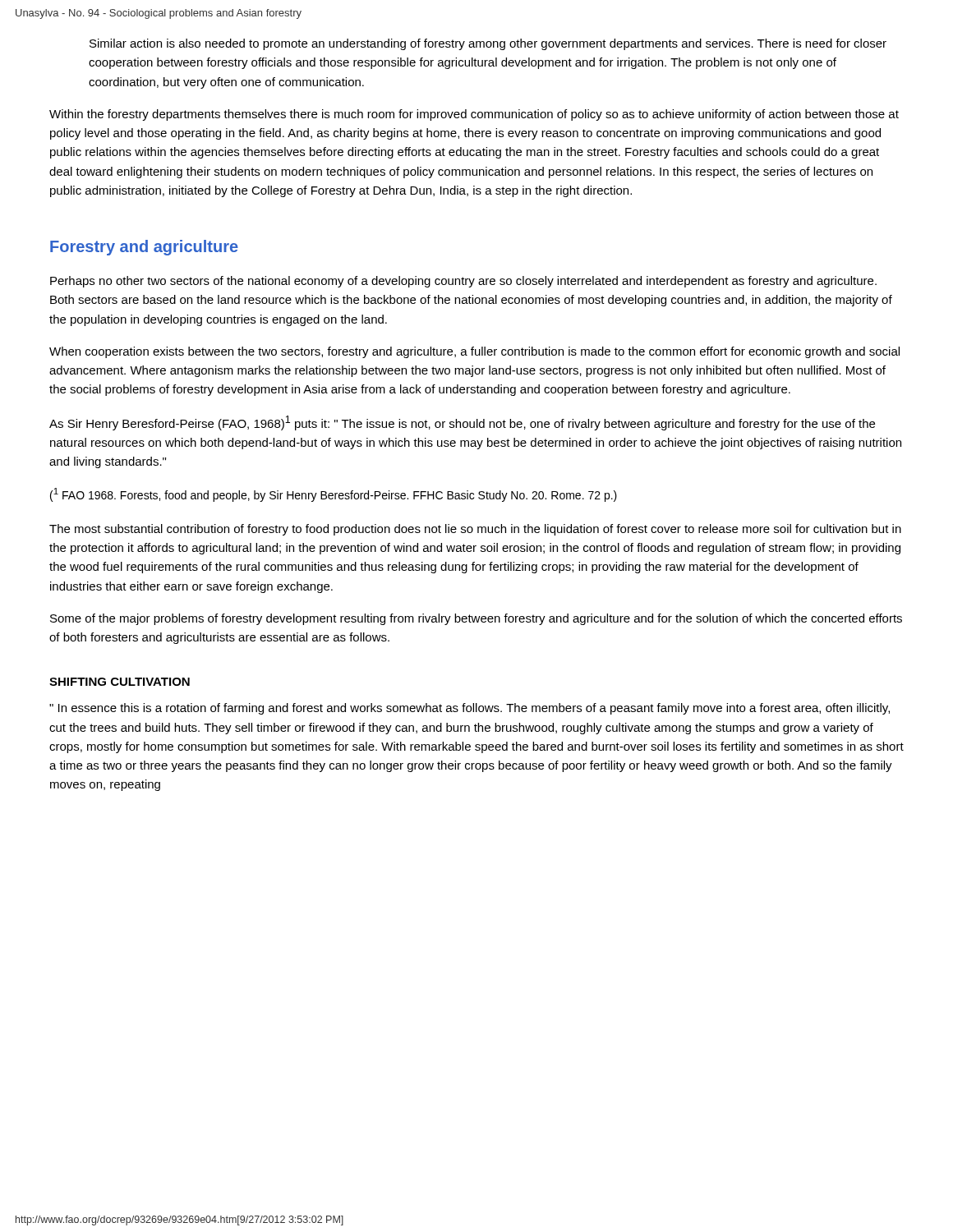Image resolution: width=953 pixels, height=1232 pixels.
Task: Select the passage starting "Similar action is"
Action: [x=488, y=62]
